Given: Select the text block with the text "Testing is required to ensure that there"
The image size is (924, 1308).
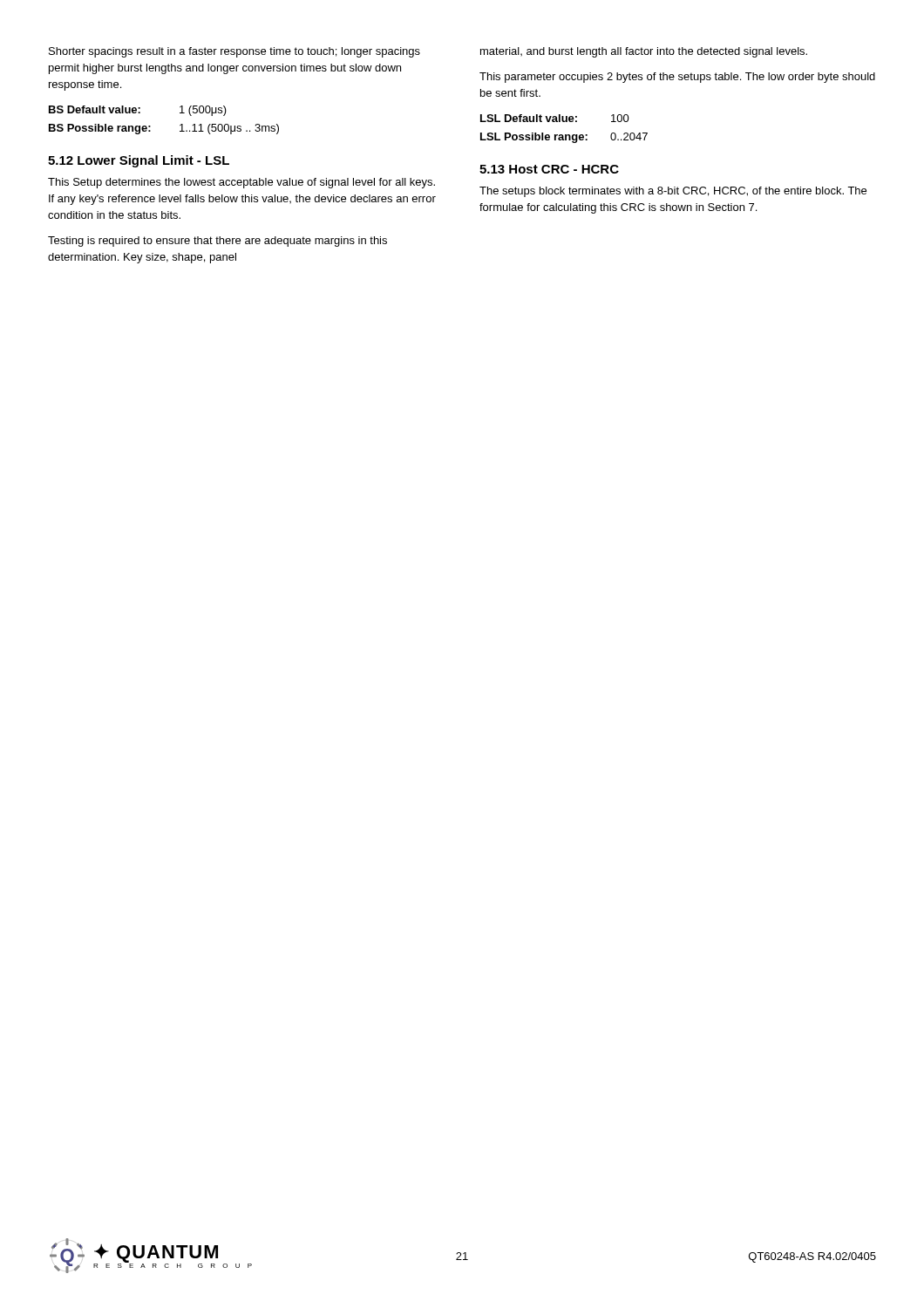Looking at the screenshot, I should (218, 248).
